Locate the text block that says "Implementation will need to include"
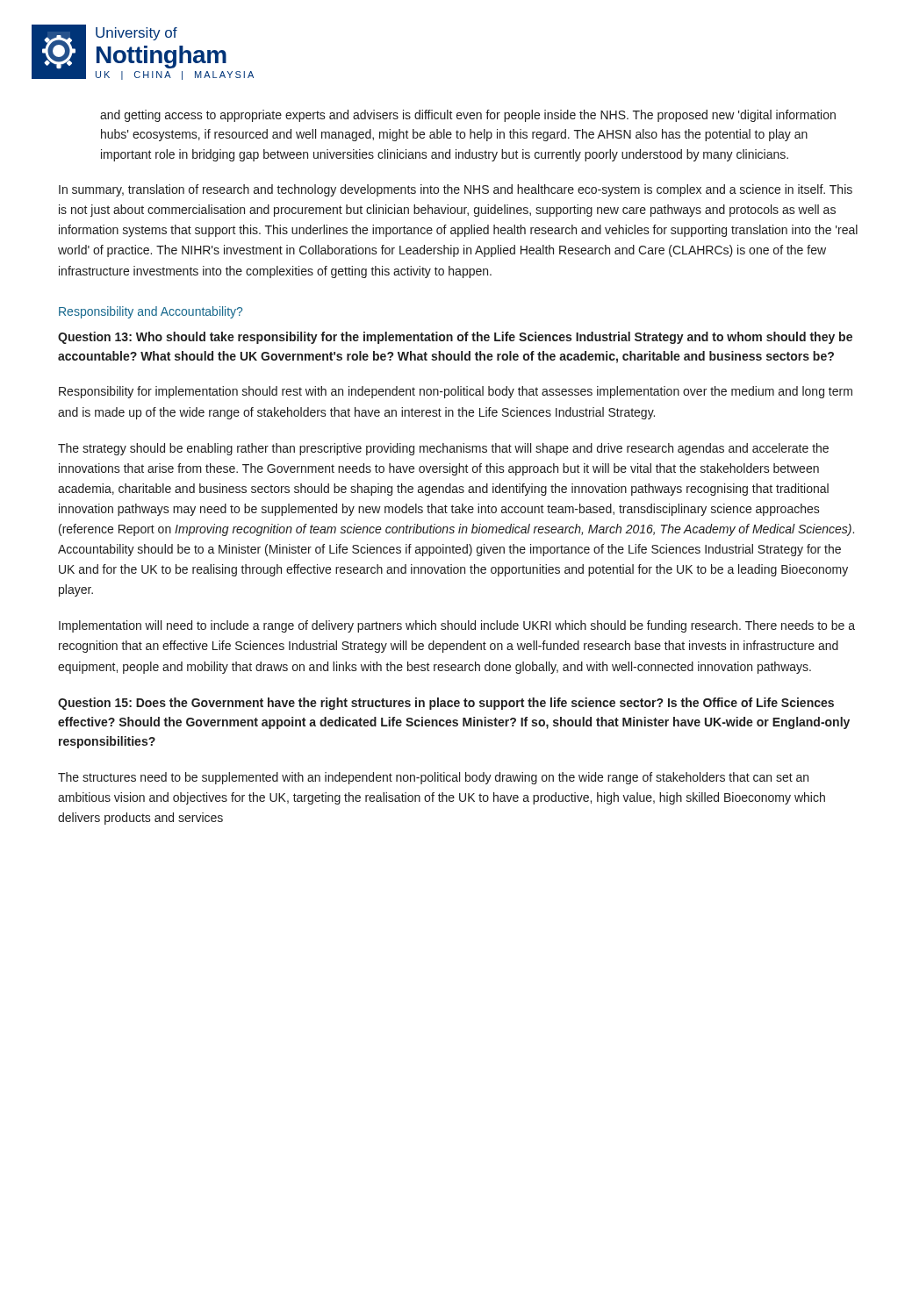The image size is (905, 1316). pyautogui.click(x=456, y=646)
